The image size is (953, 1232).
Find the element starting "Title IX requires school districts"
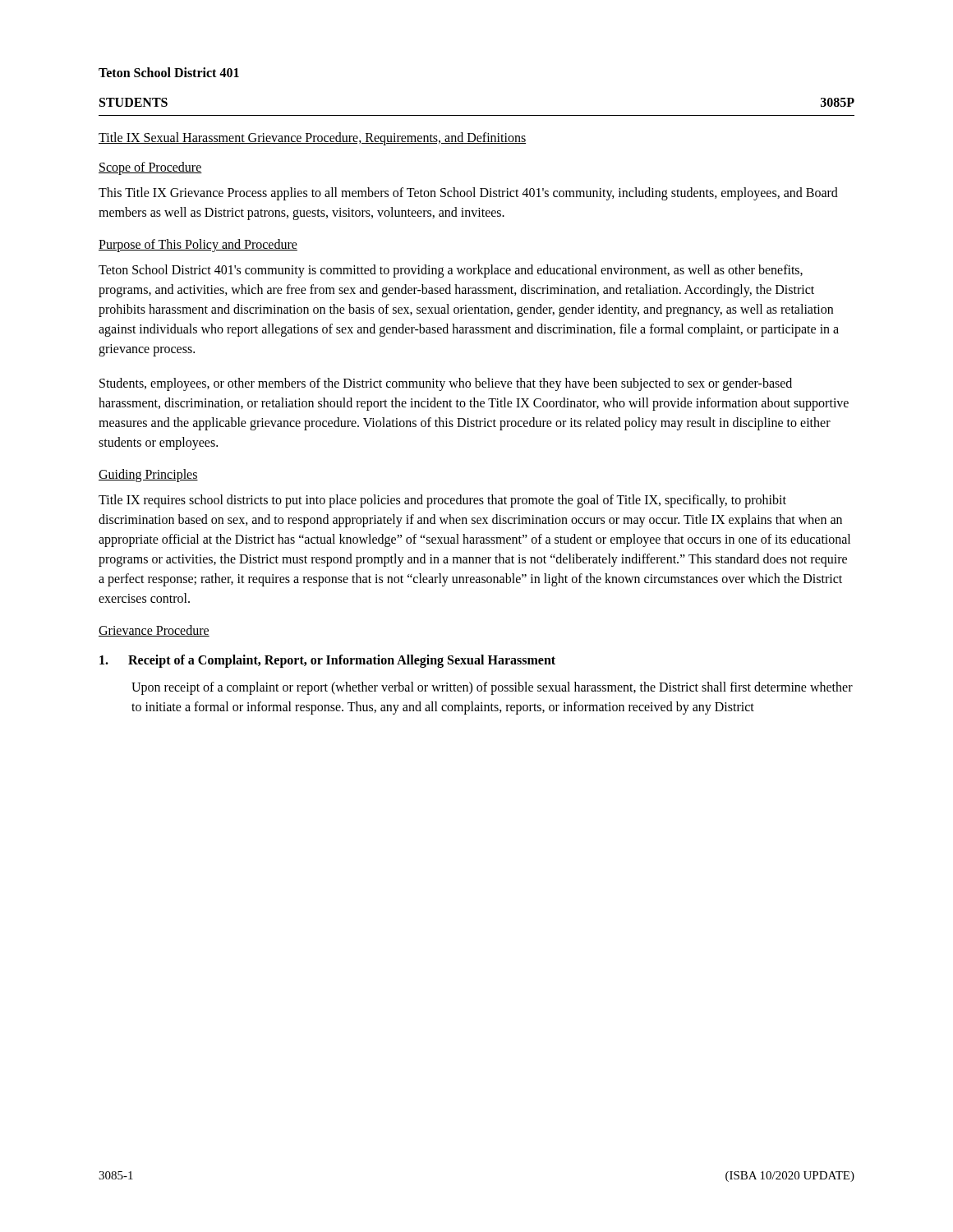(x=475, y=549)
